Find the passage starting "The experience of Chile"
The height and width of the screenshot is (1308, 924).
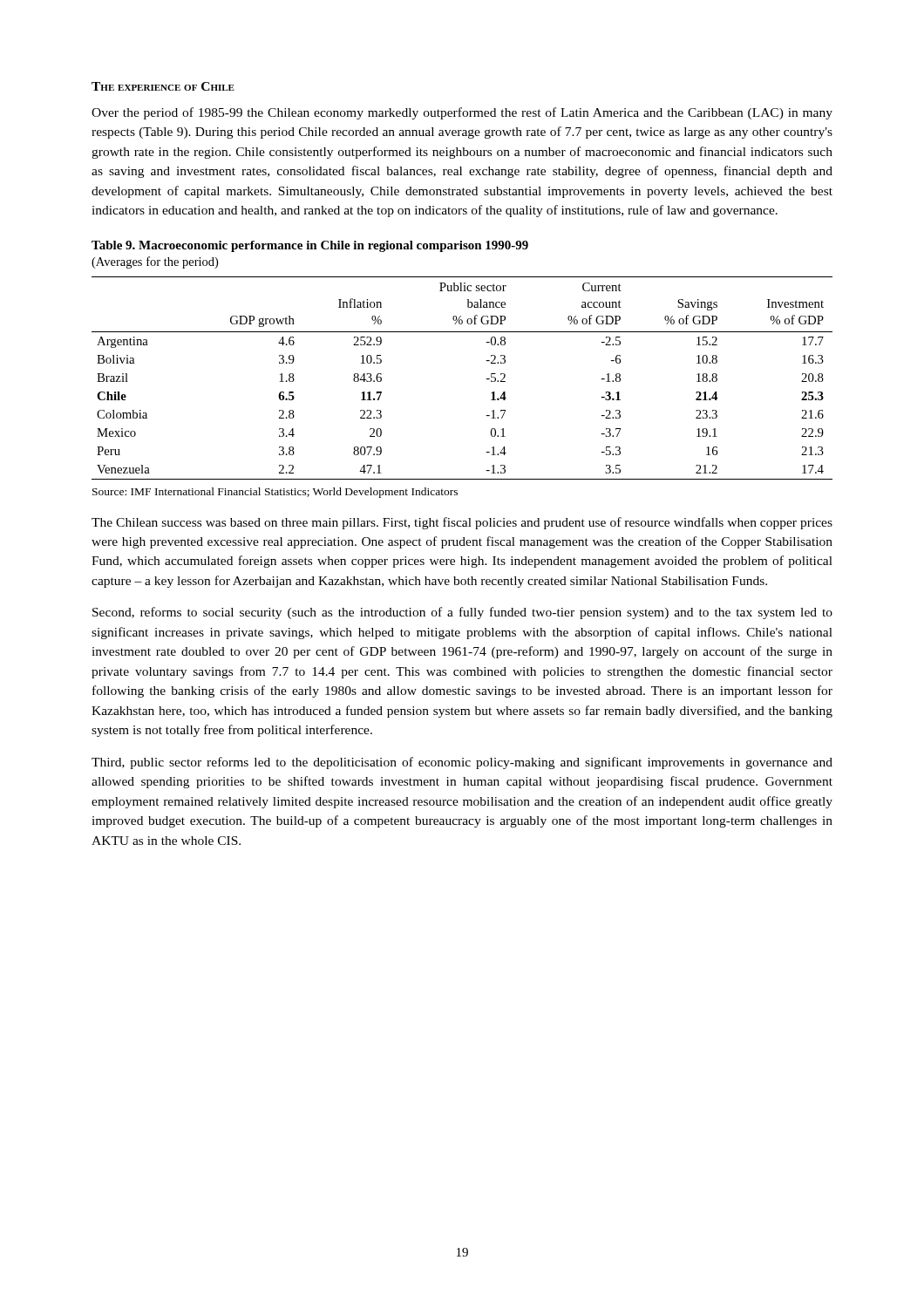coord(163,86)
